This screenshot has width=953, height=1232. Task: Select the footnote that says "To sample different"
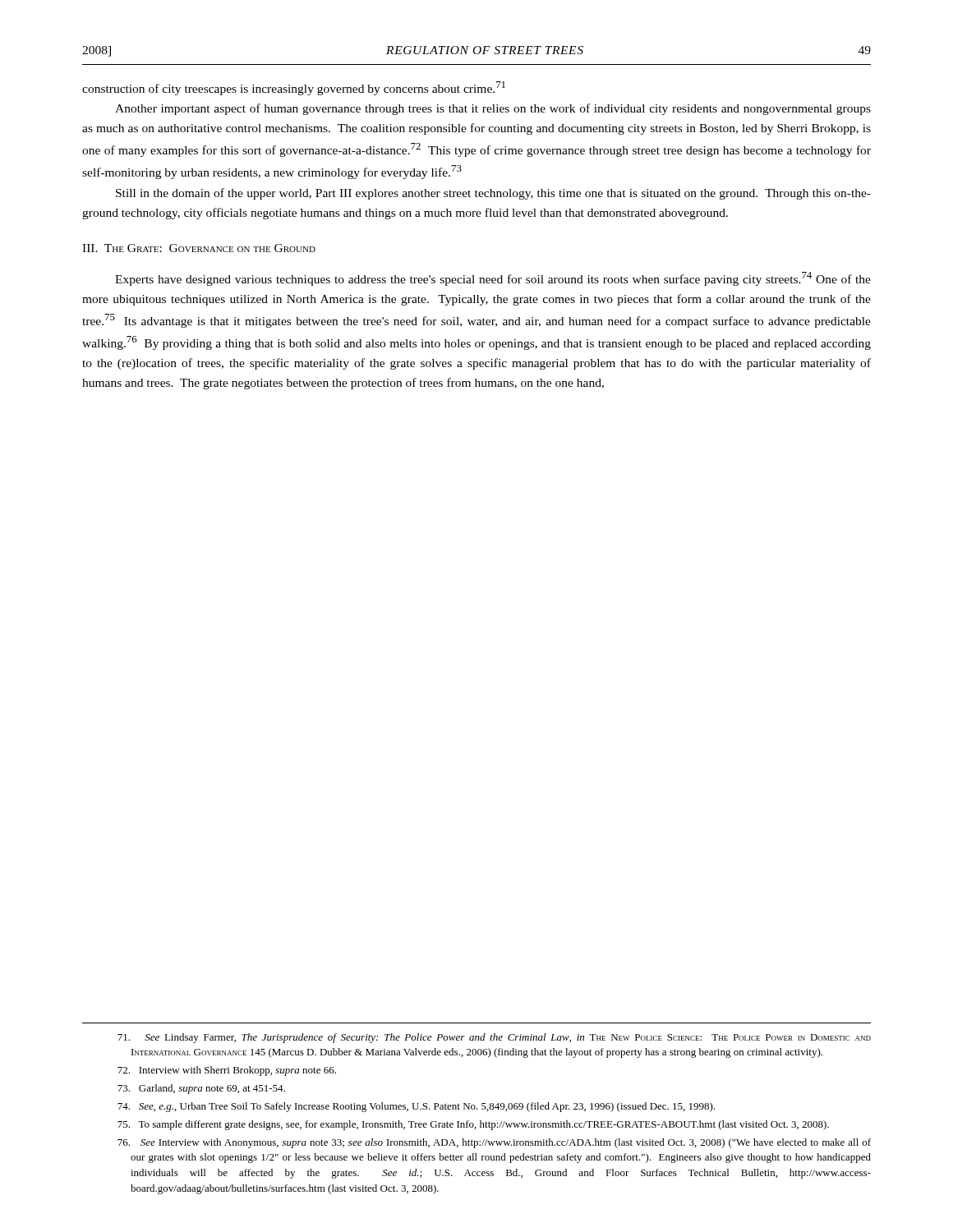click(x=476, y=1125)
